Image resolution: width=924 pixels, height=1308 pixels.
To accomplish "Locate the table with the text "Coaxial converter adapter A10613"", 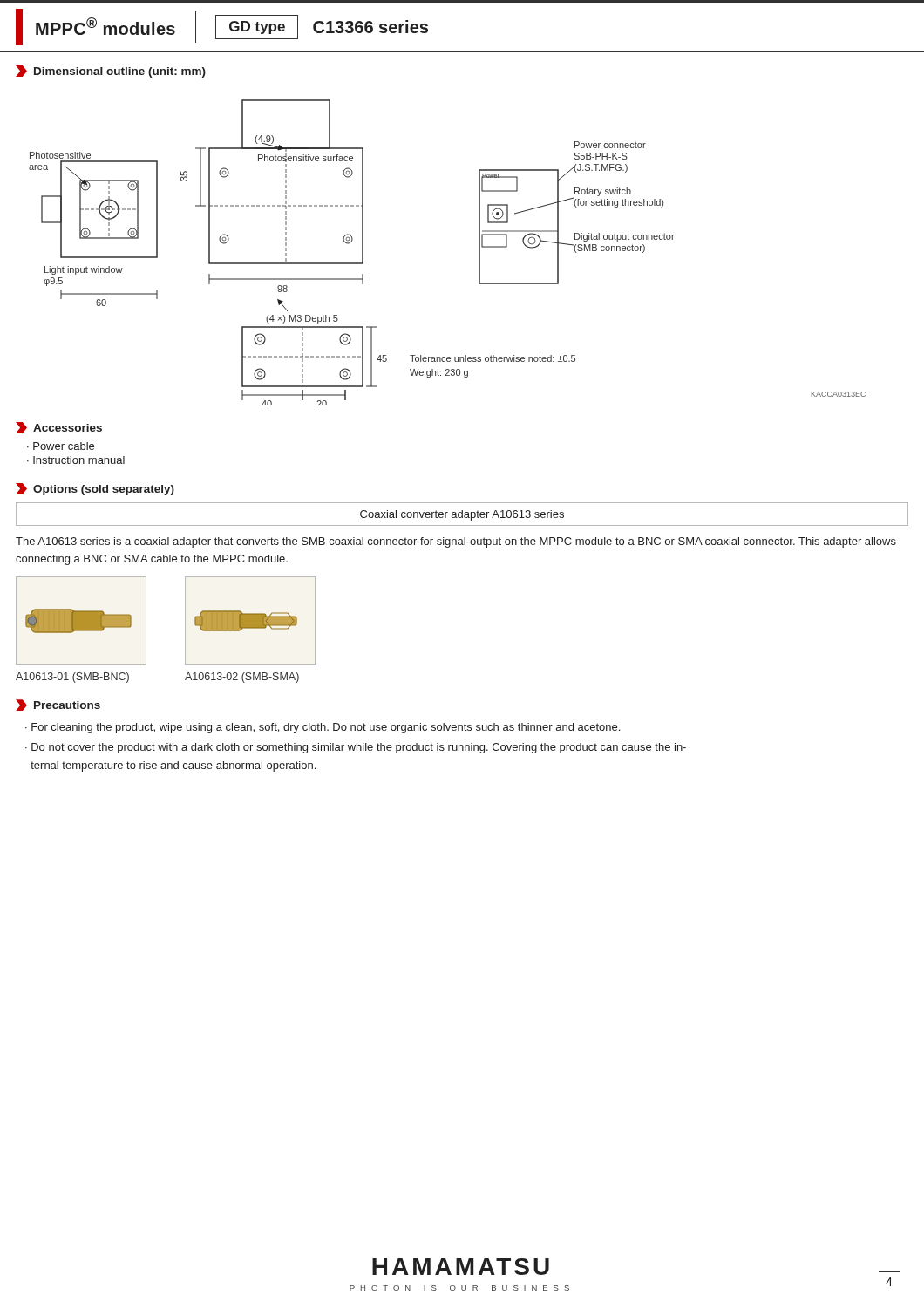I will (x=462, y=514).
